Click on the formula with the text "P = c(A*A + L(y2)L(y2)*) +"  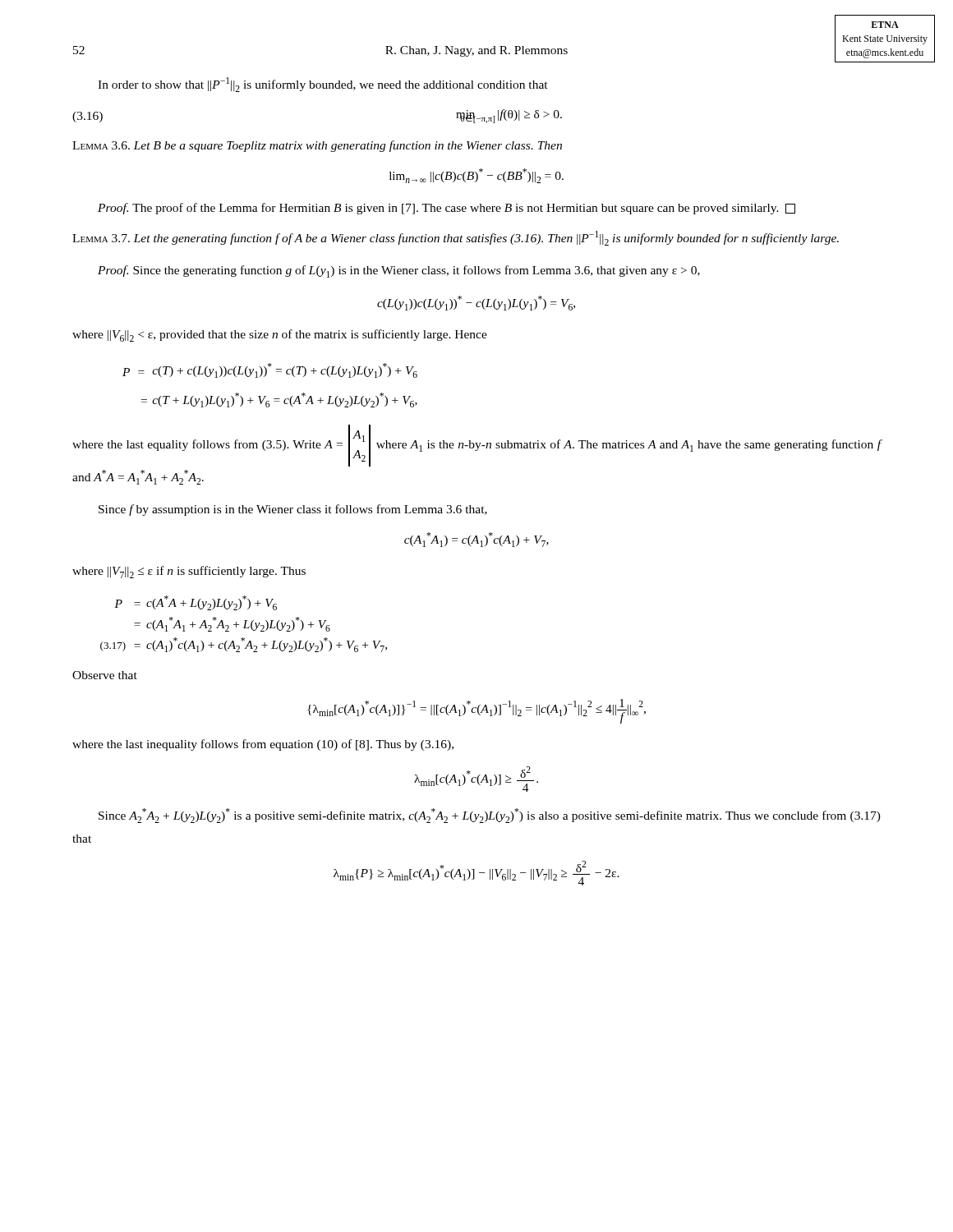coord(196,603)
